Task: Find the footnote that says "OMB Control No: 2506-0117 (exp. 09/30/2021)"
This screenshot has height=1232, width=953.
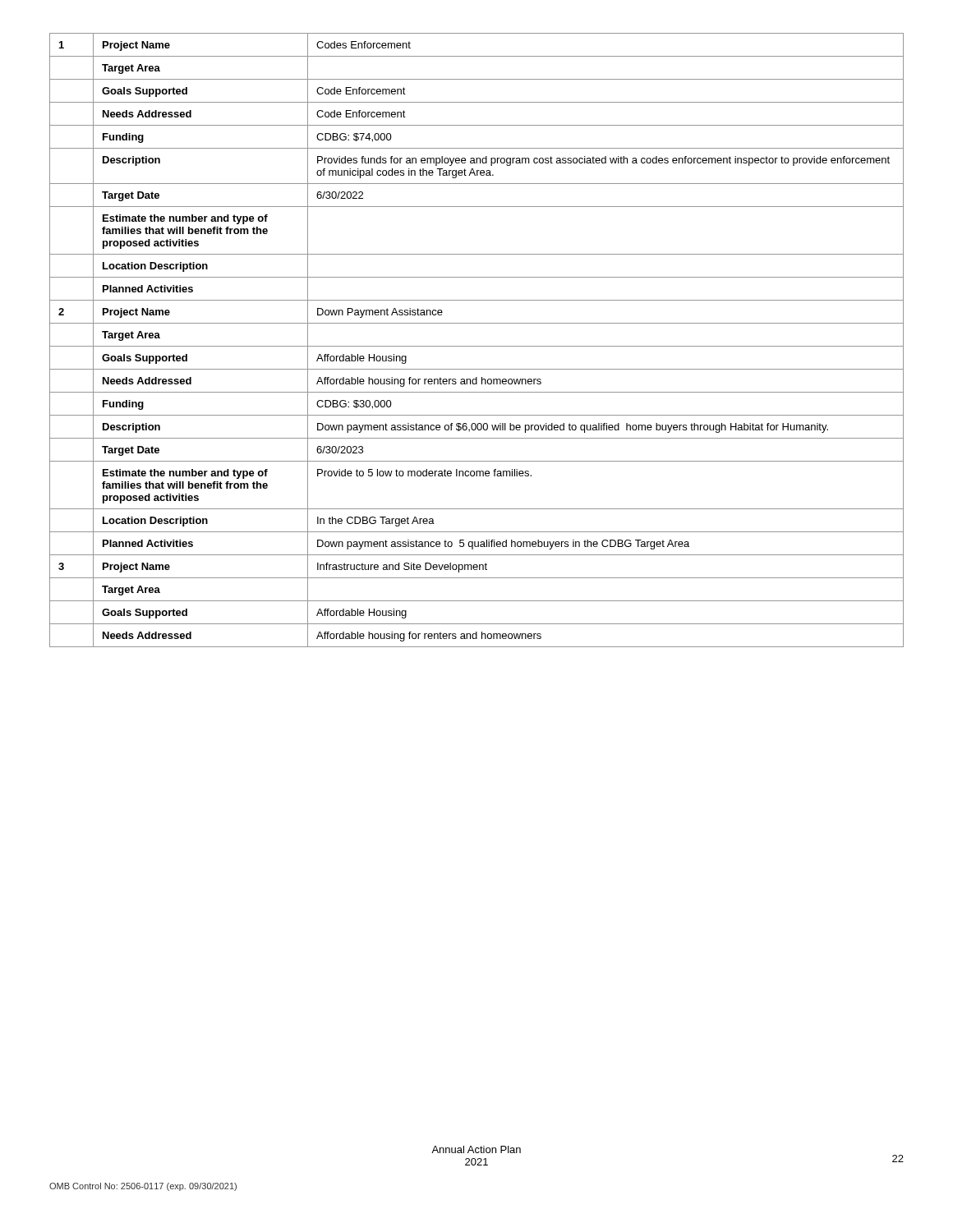Action: click(143, 1186)
